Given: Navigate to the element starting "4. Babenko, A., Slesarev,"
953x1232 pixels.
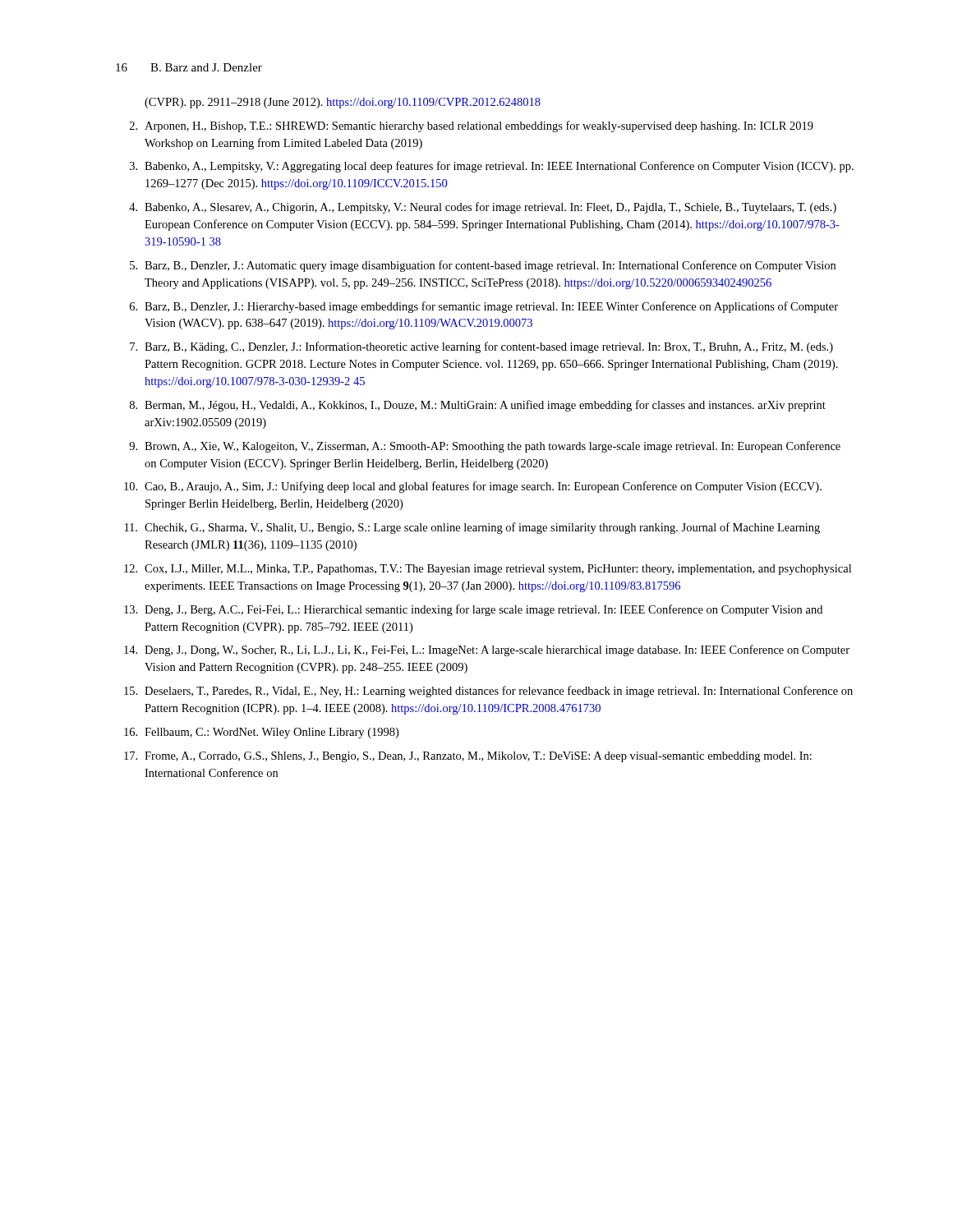Looking at the screenshot, I should pyautogui.click(x=485, y=225).
